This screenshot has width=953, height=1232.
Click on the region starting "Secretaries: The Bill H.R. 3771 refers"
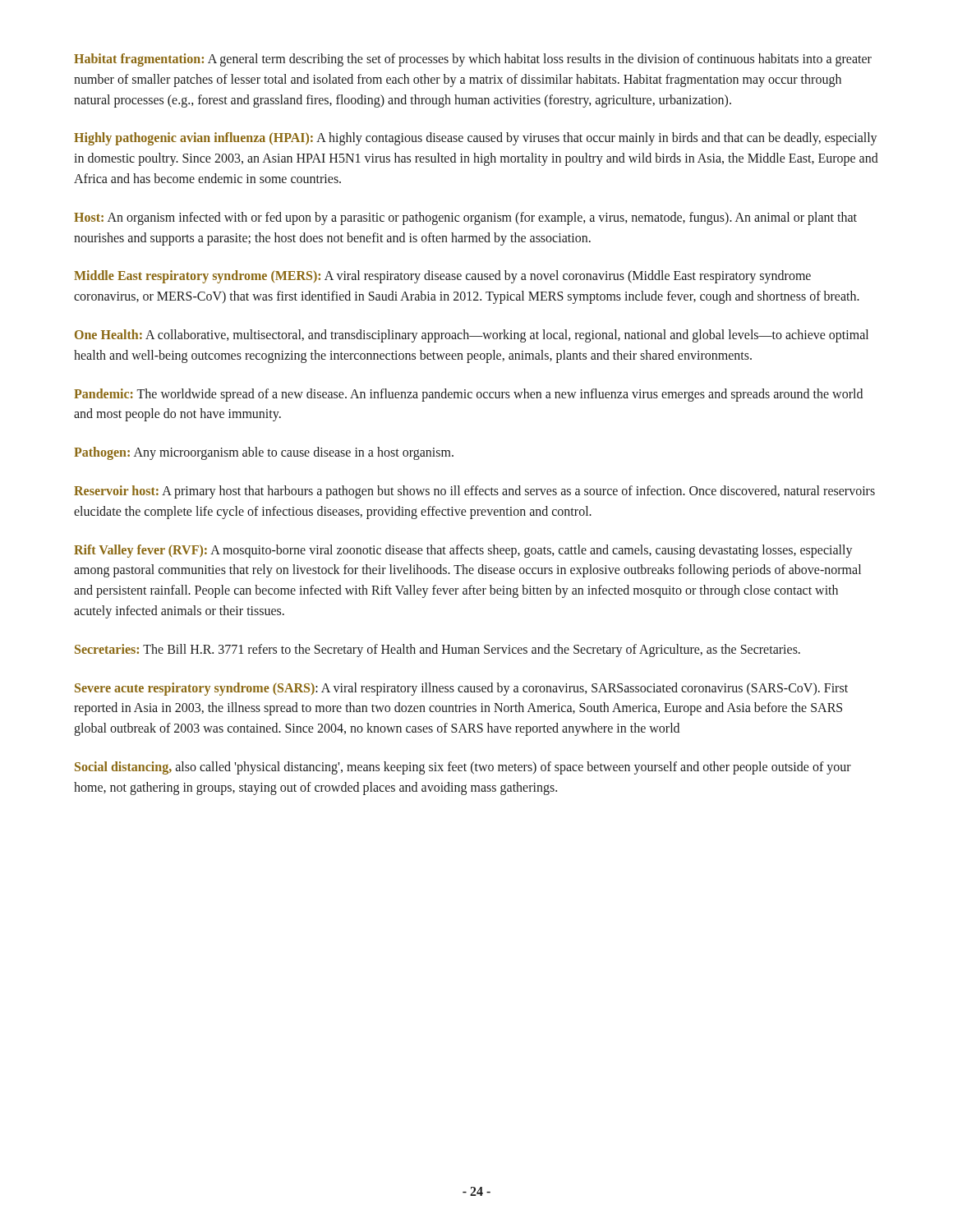click(x=437, y=649)
